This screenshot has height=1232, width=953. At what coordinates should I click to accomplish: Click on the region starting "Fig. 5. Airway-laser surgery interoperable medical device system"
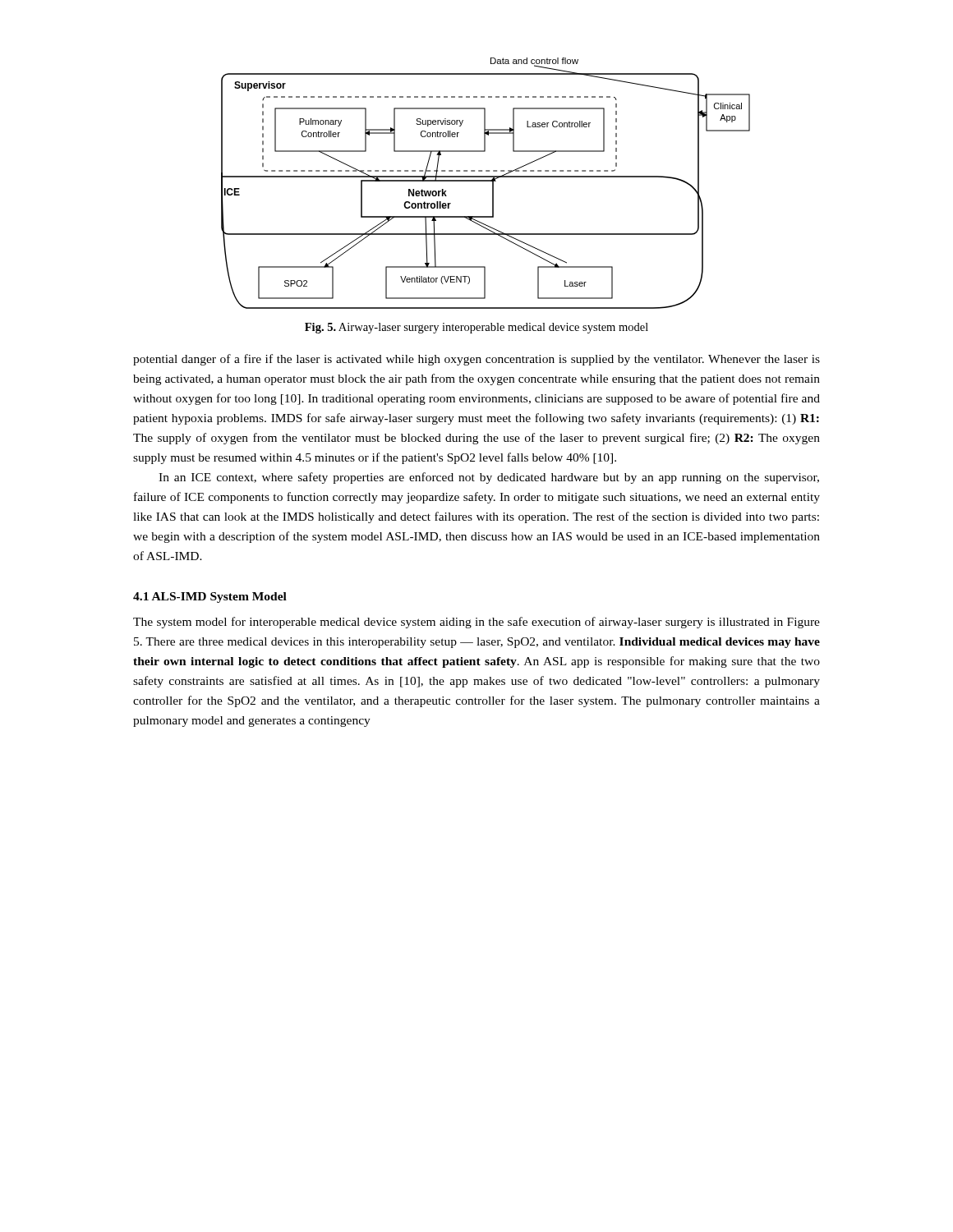coord(476,327)
